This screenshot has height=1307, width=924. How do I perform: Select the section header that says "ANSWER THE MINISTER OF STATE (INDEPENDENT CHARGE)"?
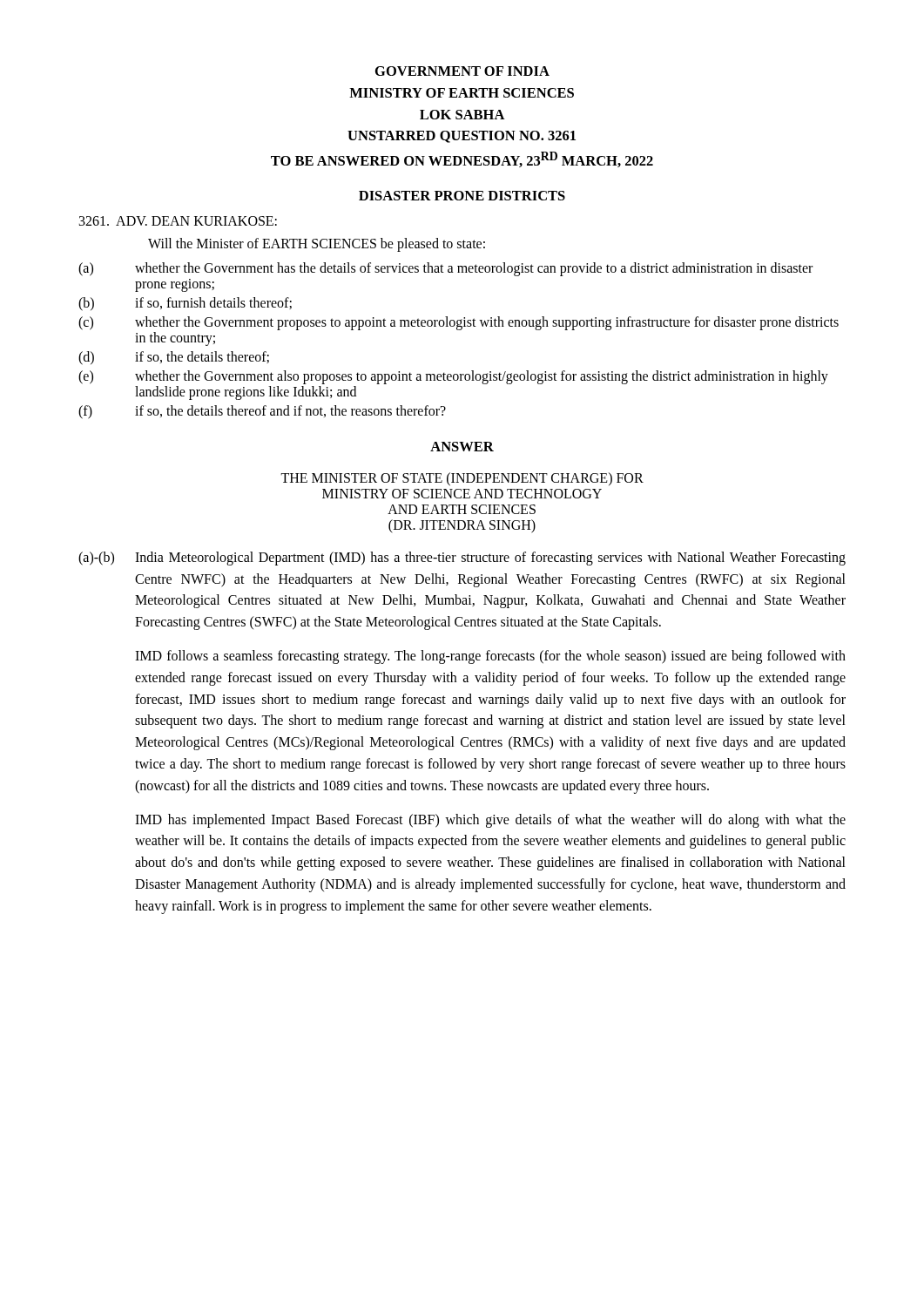coord(462,486)
